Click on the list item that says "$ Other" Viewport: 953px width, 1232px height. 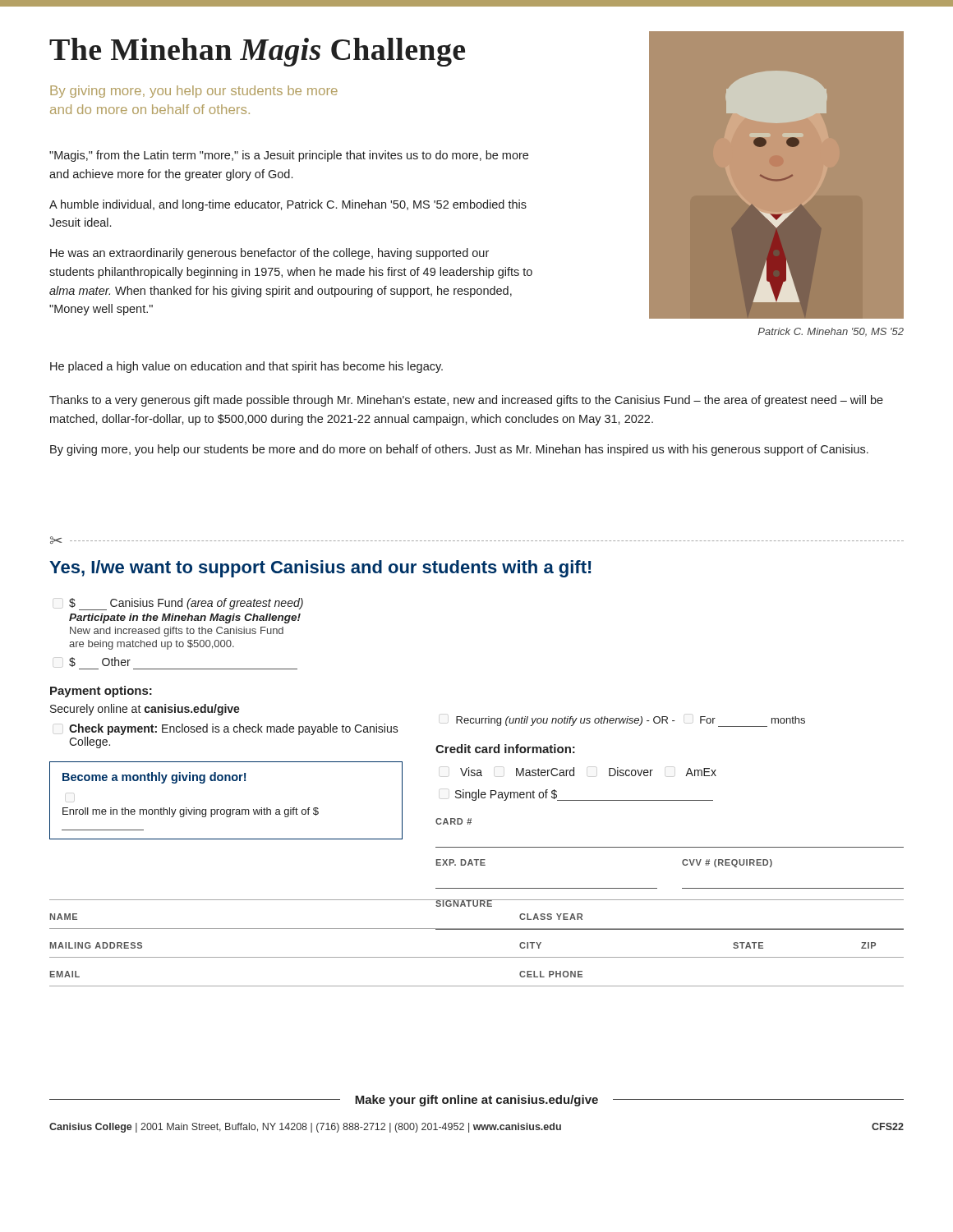point(175,662)
